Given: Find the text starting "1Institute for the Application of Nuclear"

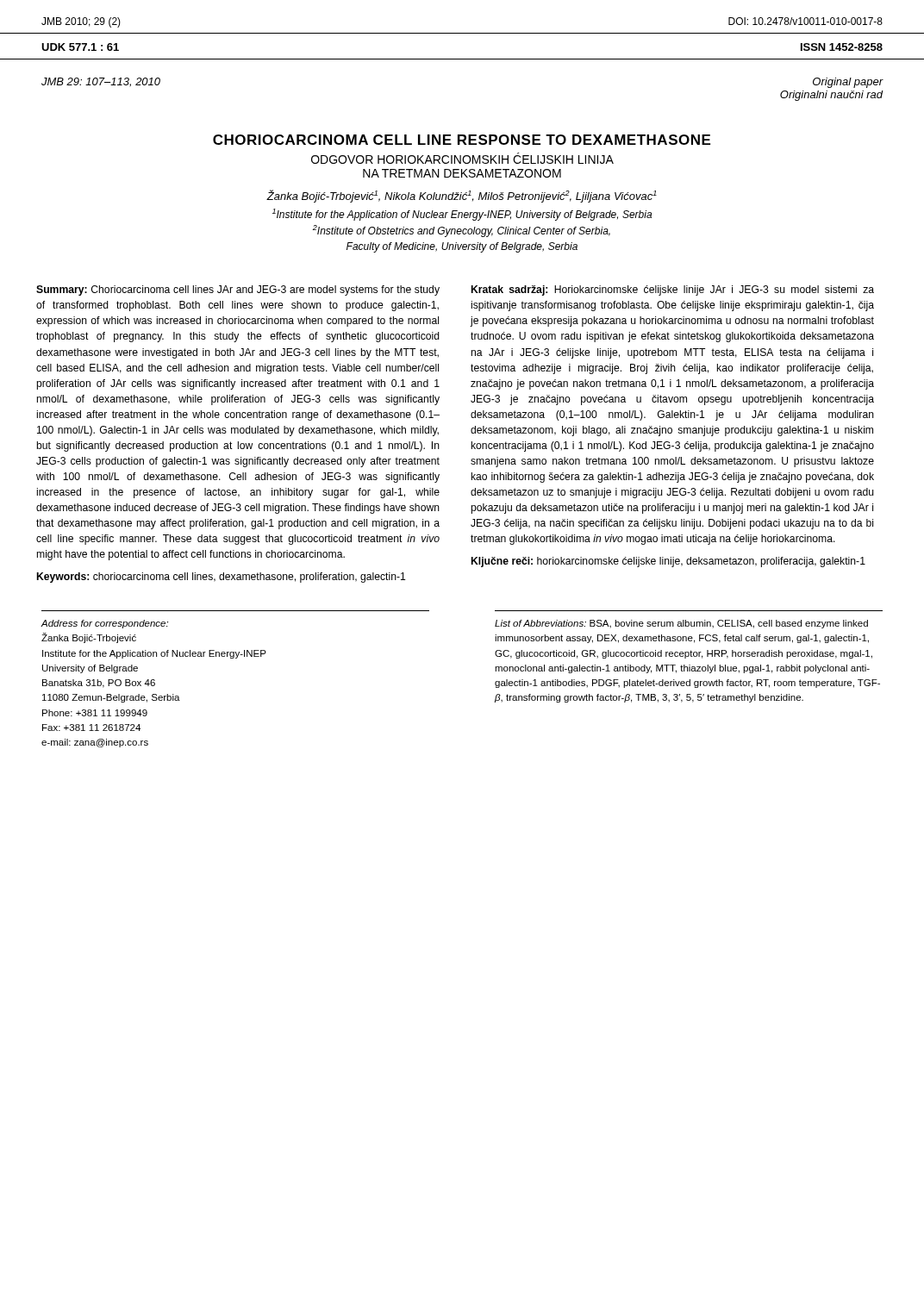Looking at the screenshot, I should coord(462,230).
